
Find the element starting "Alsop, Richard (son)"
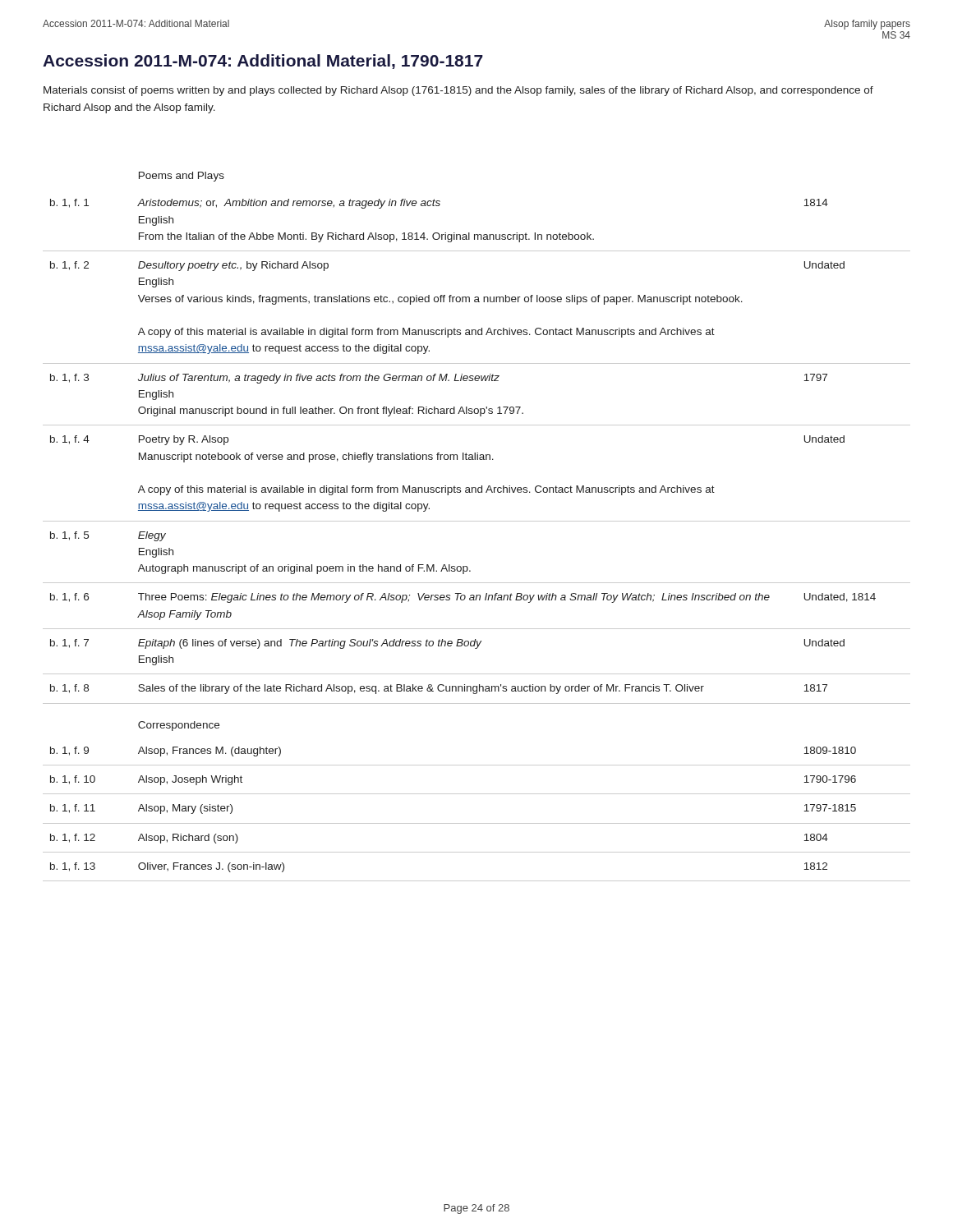188,837
